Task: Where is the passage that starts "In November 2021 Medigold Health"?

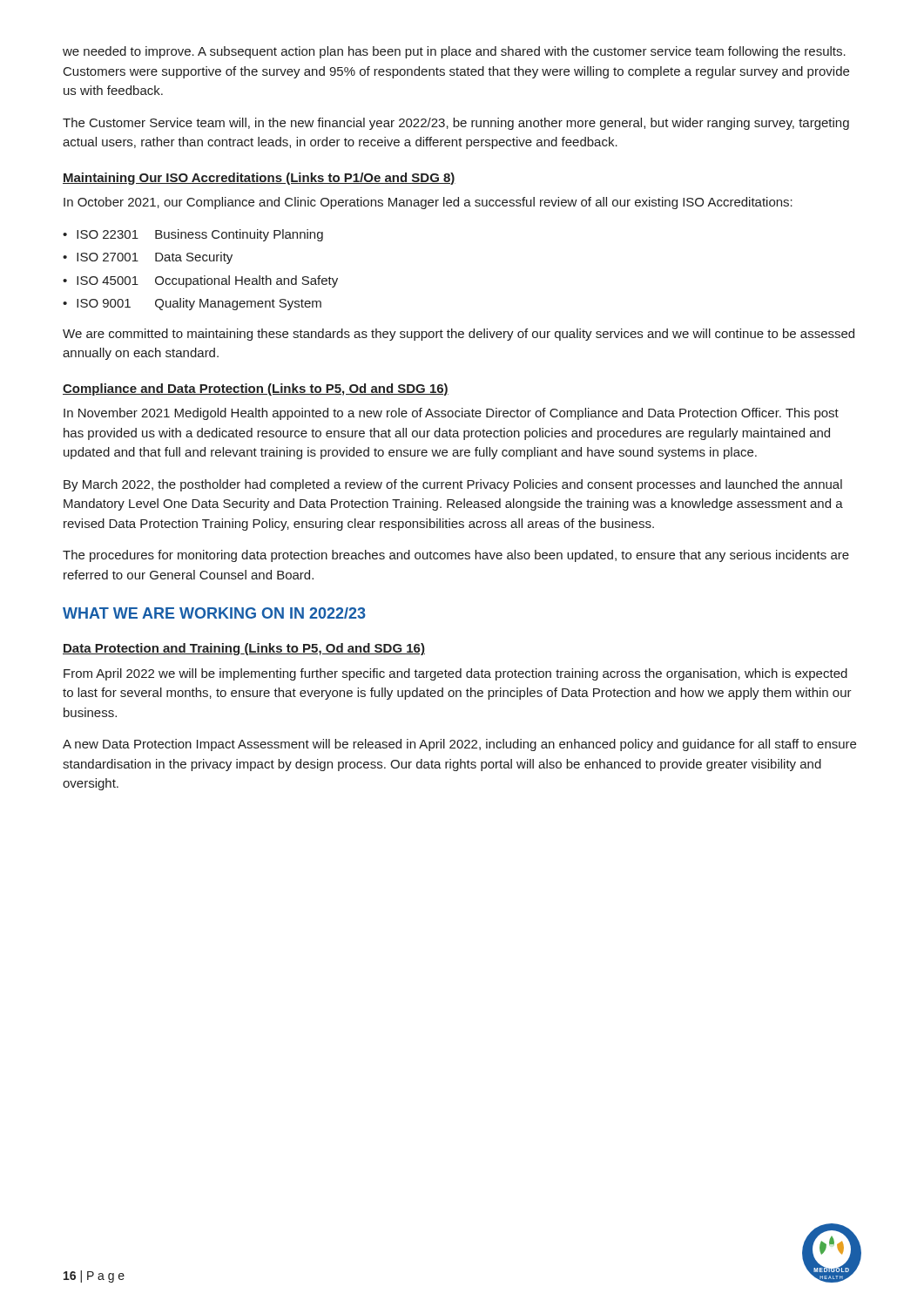Action: coord(462,433)
